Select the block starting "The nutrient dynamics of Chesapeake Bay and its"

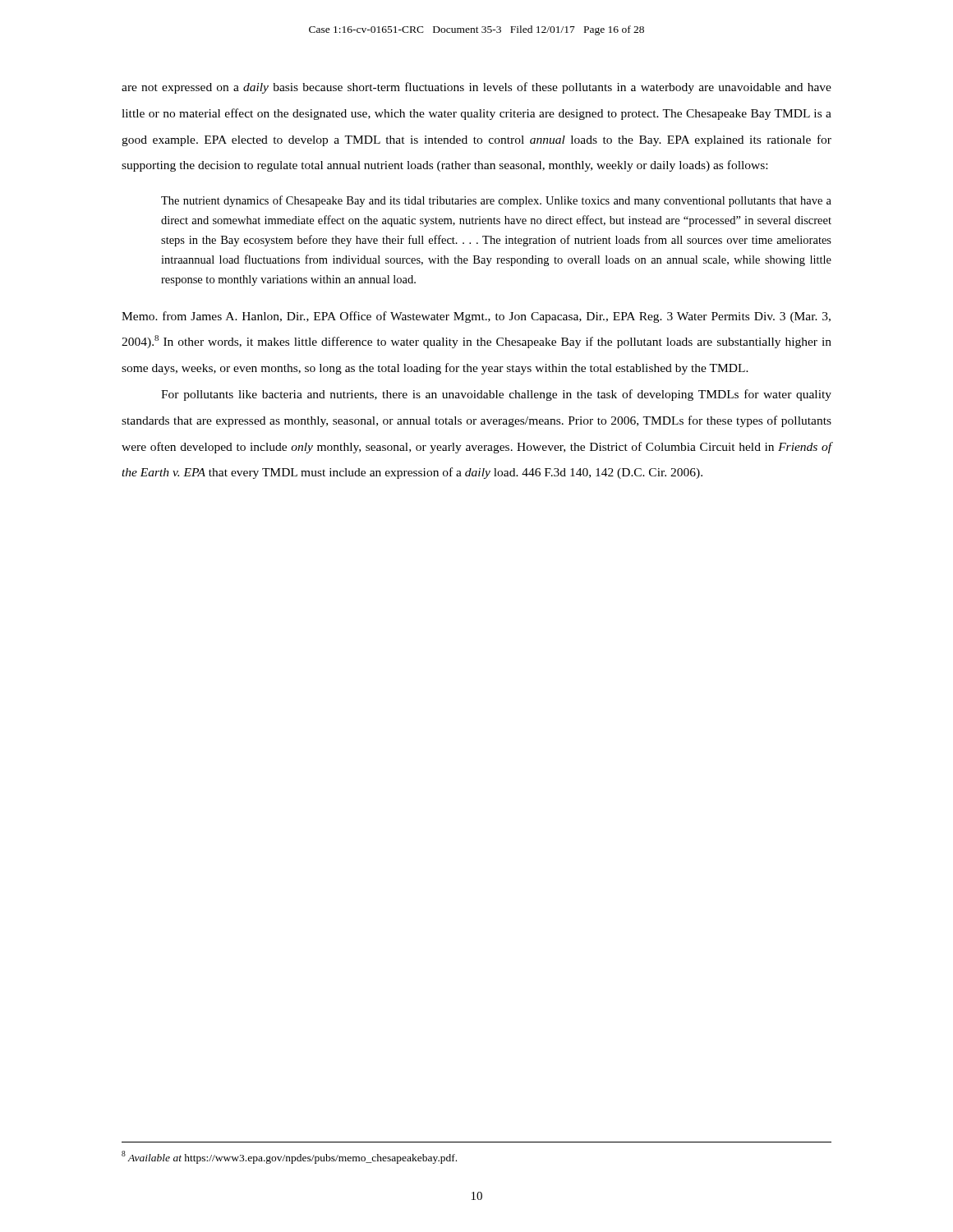point(496,240)
